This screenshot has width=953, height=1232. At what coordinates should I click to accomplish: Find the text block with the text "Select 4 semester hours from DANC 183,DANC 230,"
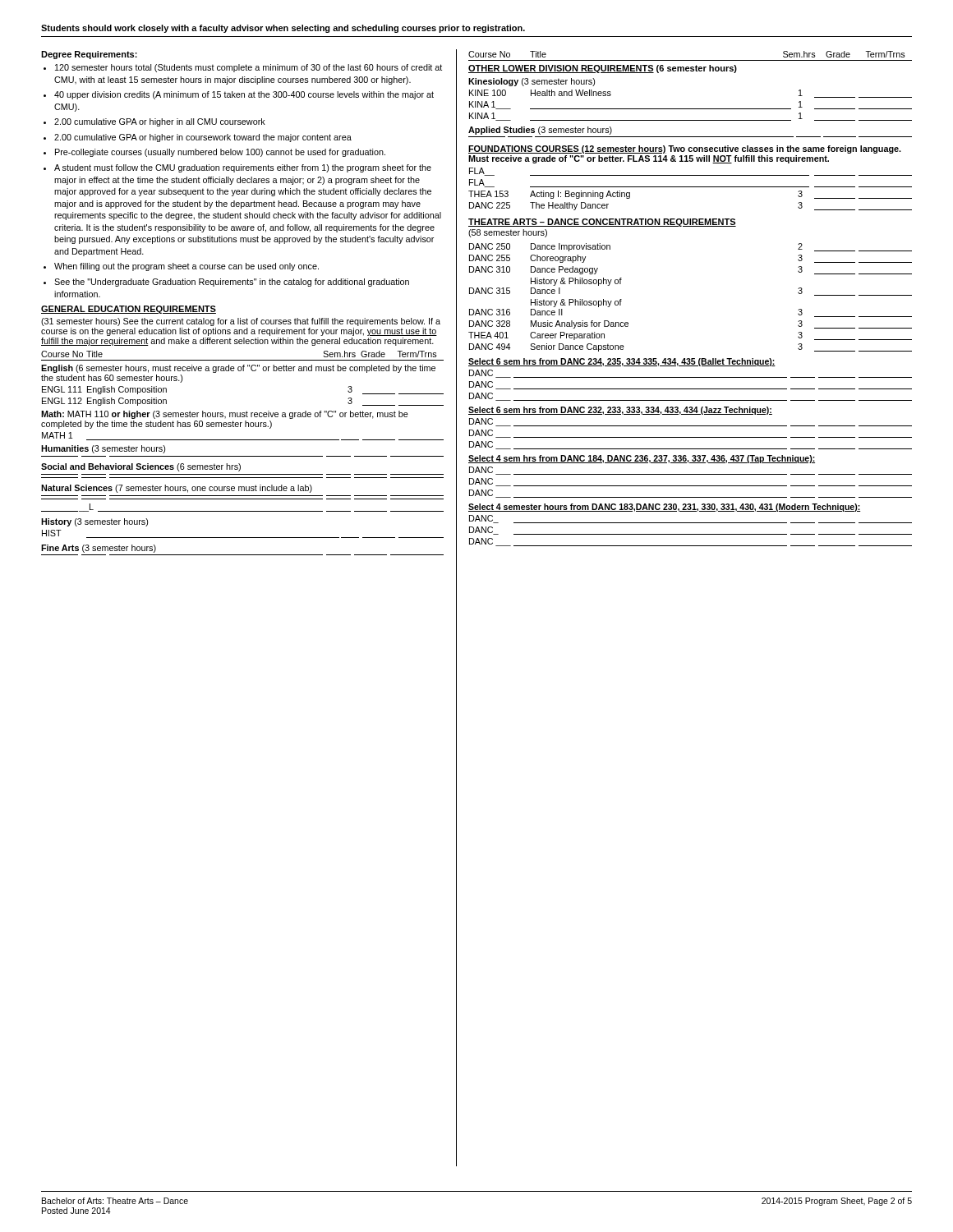(664, 507)
